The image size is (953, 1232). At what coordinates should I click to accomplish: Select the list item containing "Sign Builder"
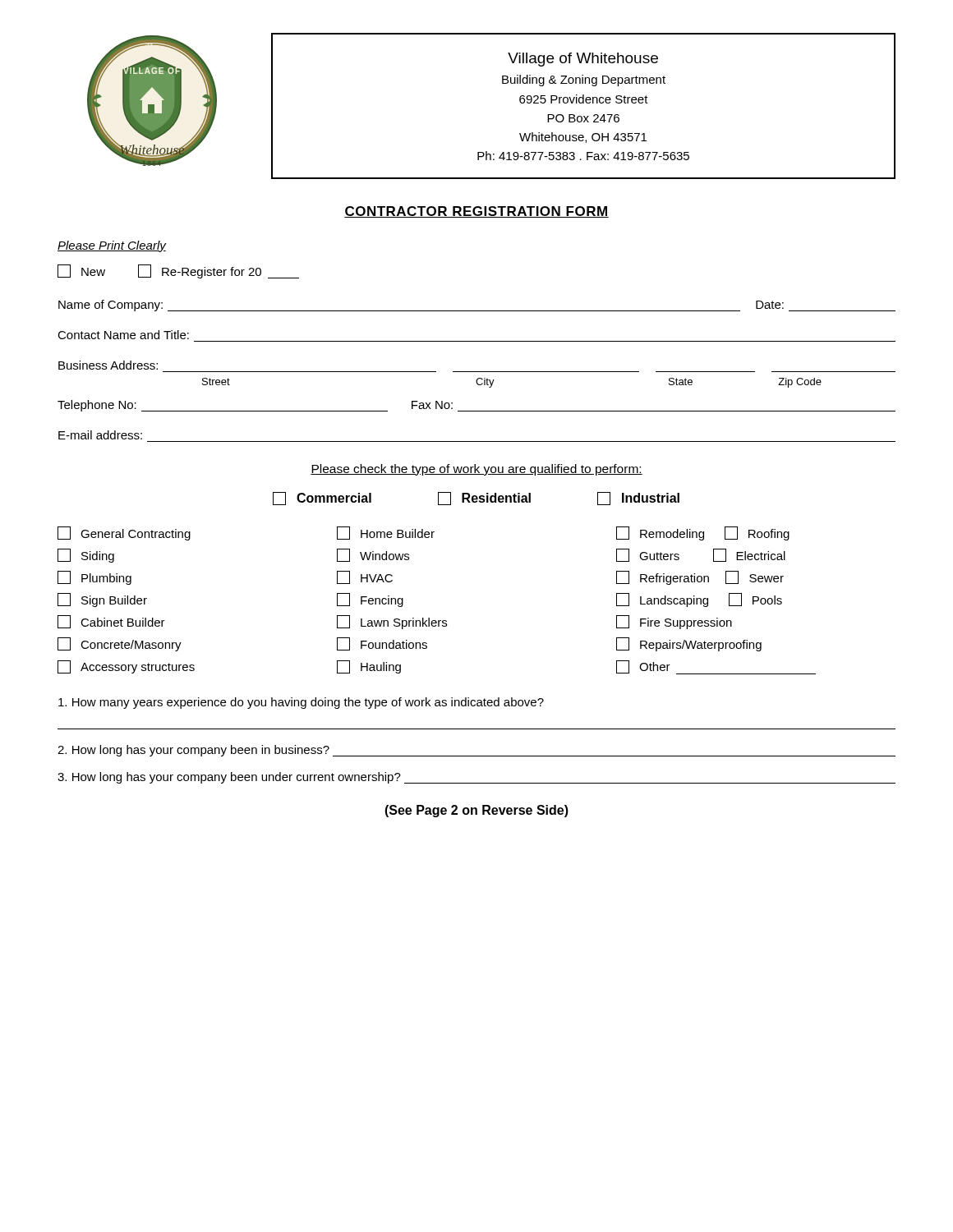102,600
